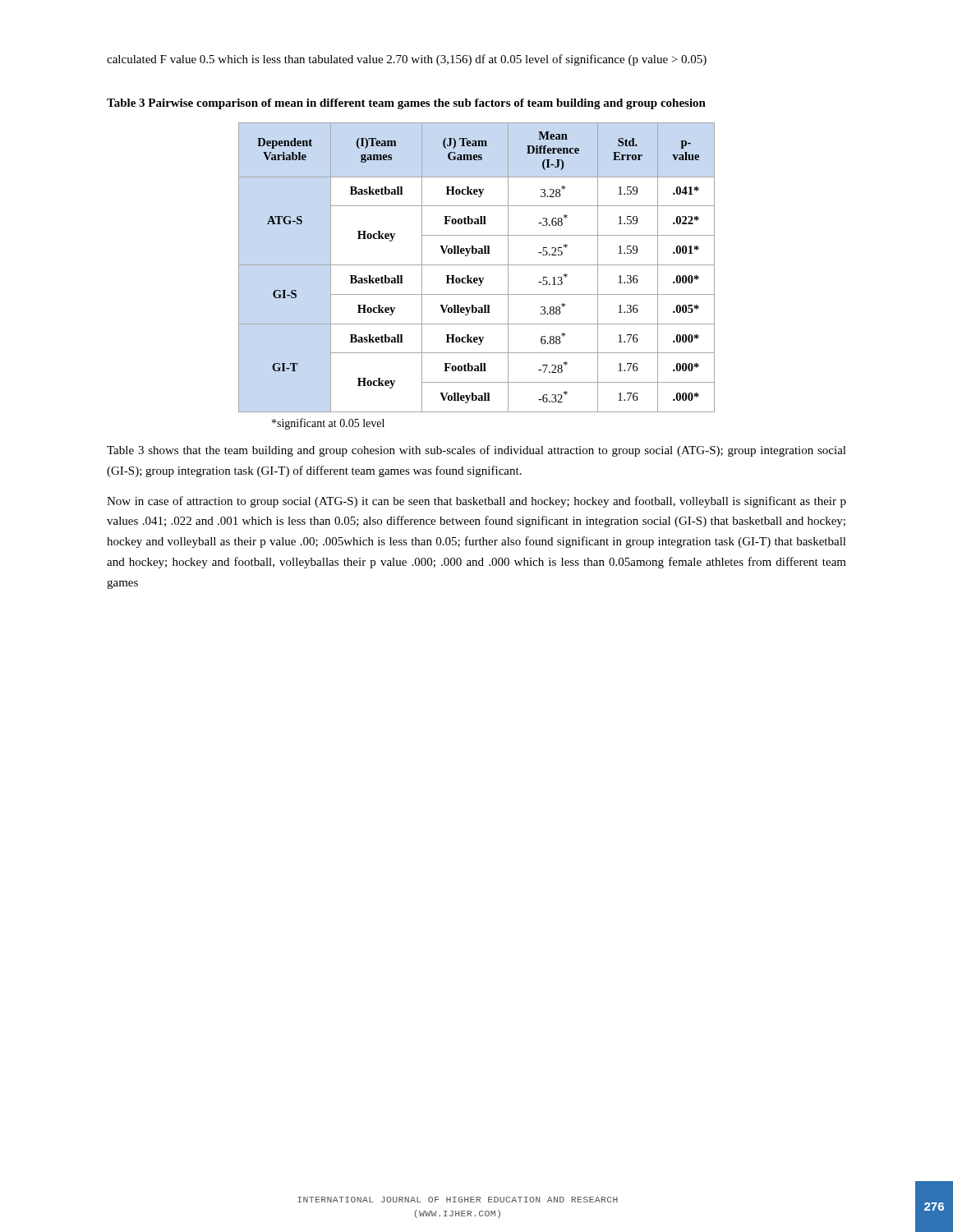Locate the element starting "Now in case of attraction"
The image size is (953, 1232).
pyautogui.click(x=476, y=541)
